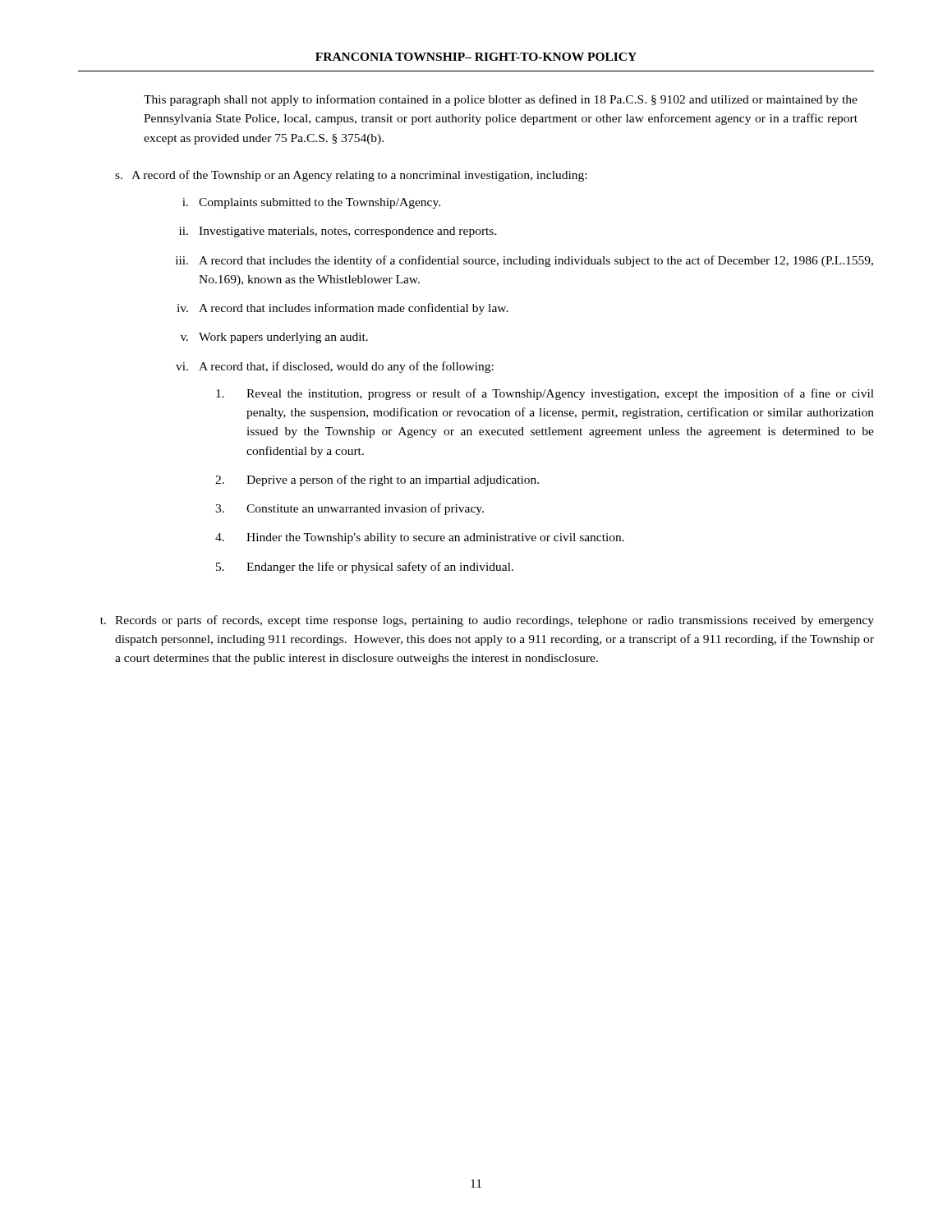Locate the list item that reads "iii. A record that includes the identity"
Viewport: 952px width, 1232px height.
507,269
